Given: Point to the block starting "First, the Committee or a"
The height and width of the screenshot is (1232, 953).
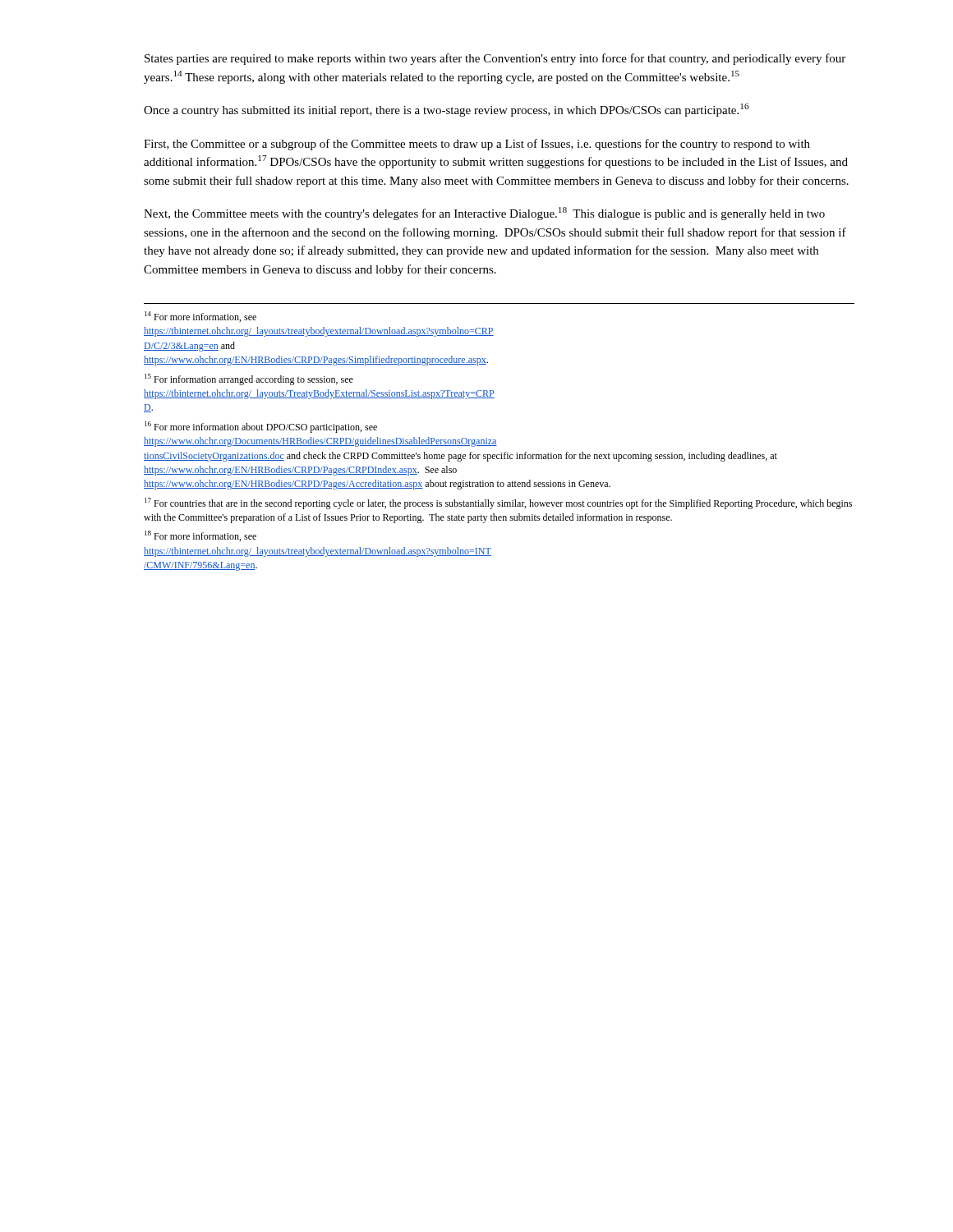Looking at the screenshot, I should pos(496,162).
